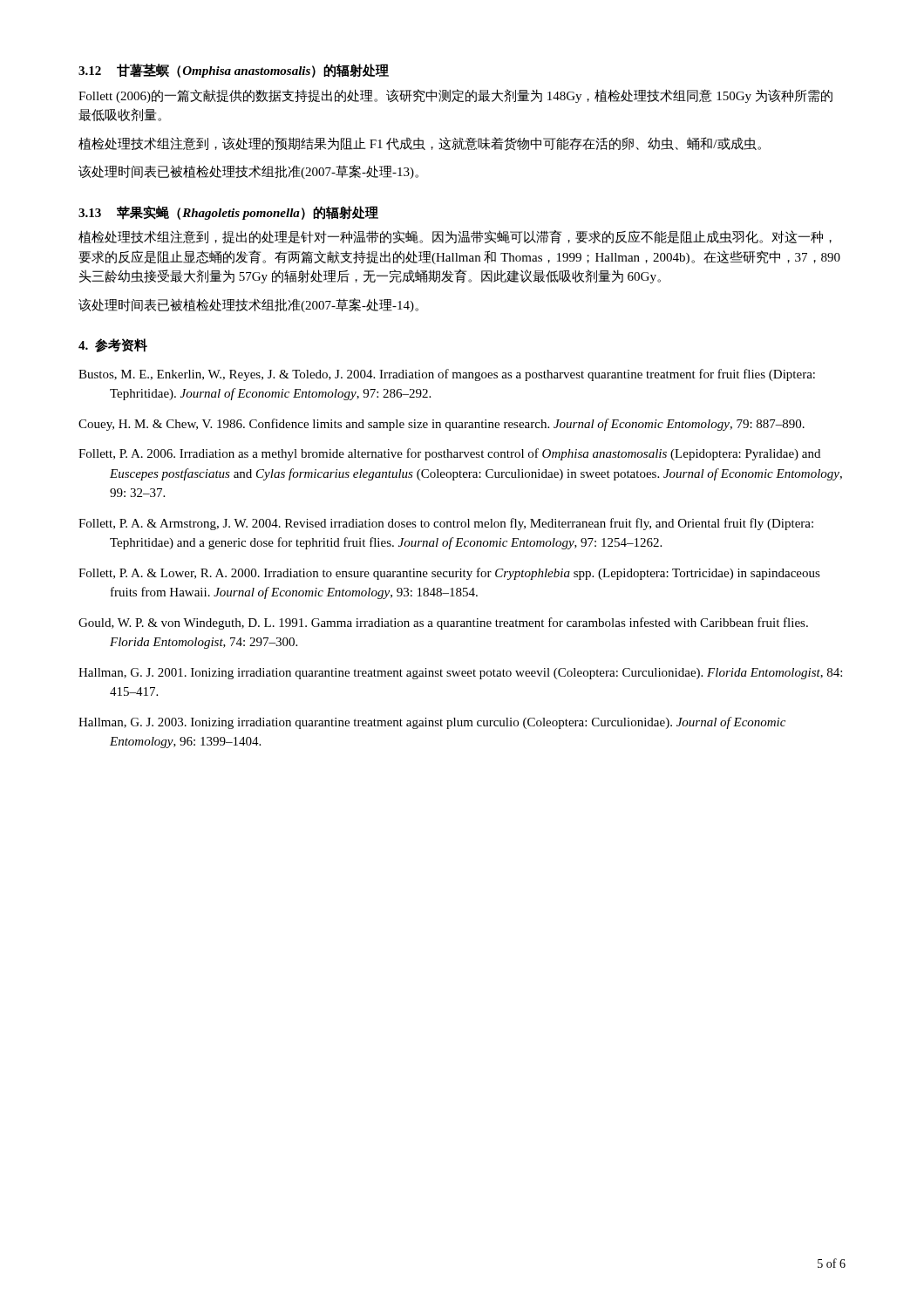The width and height of the screenshot is (924, 1308).
Task: Locate the passage starting "Bustos, M. E., Enkerlin, W., Reyes, J. &"
Action: (x=447, y=383)
